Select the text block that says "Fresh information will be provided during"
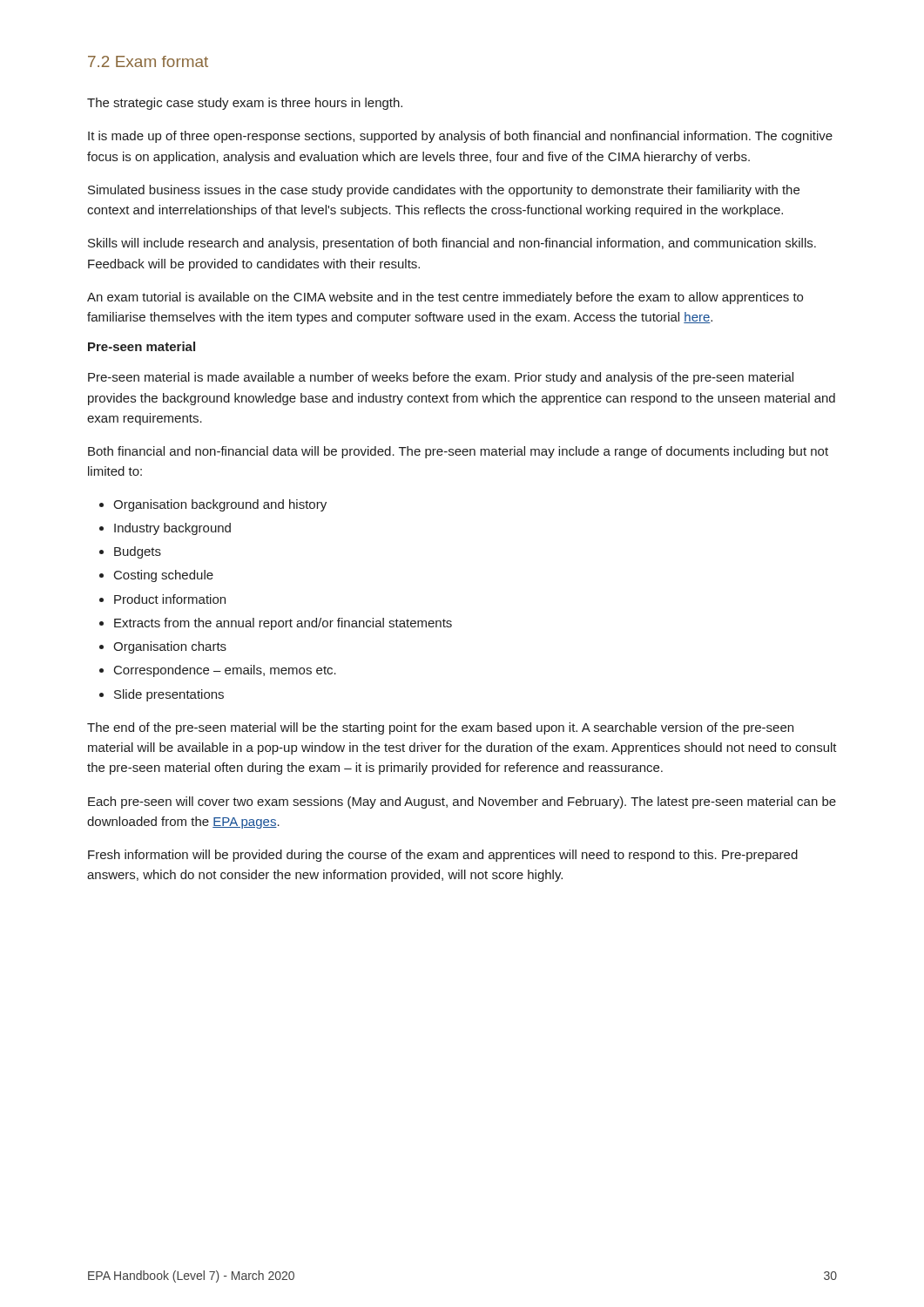This screenshot has width=924, height=1307. 462,865
